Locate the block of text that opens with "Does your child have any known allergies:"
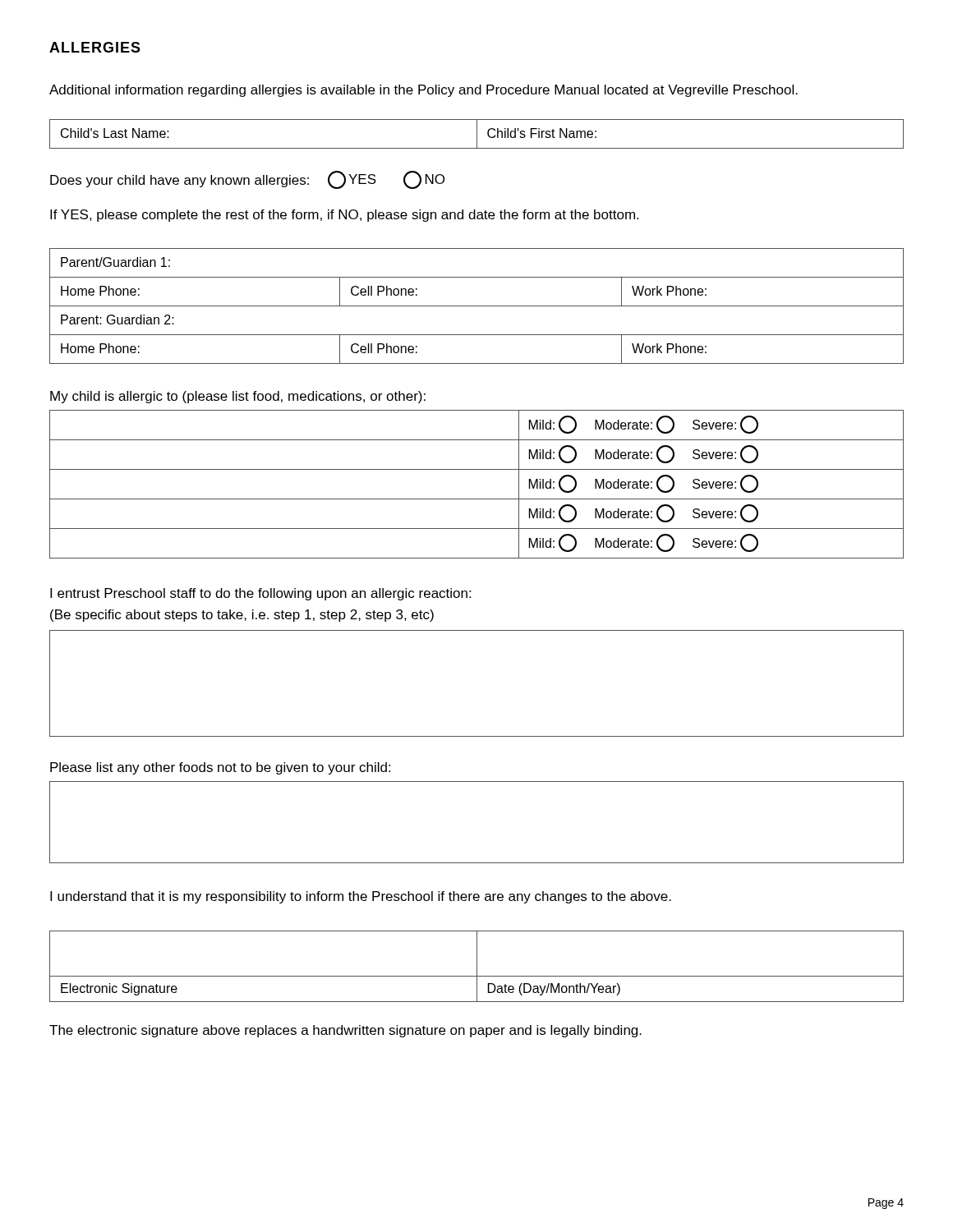This screenshot has height=1232, width=953. pyautogui.click(x=247, y=180)
